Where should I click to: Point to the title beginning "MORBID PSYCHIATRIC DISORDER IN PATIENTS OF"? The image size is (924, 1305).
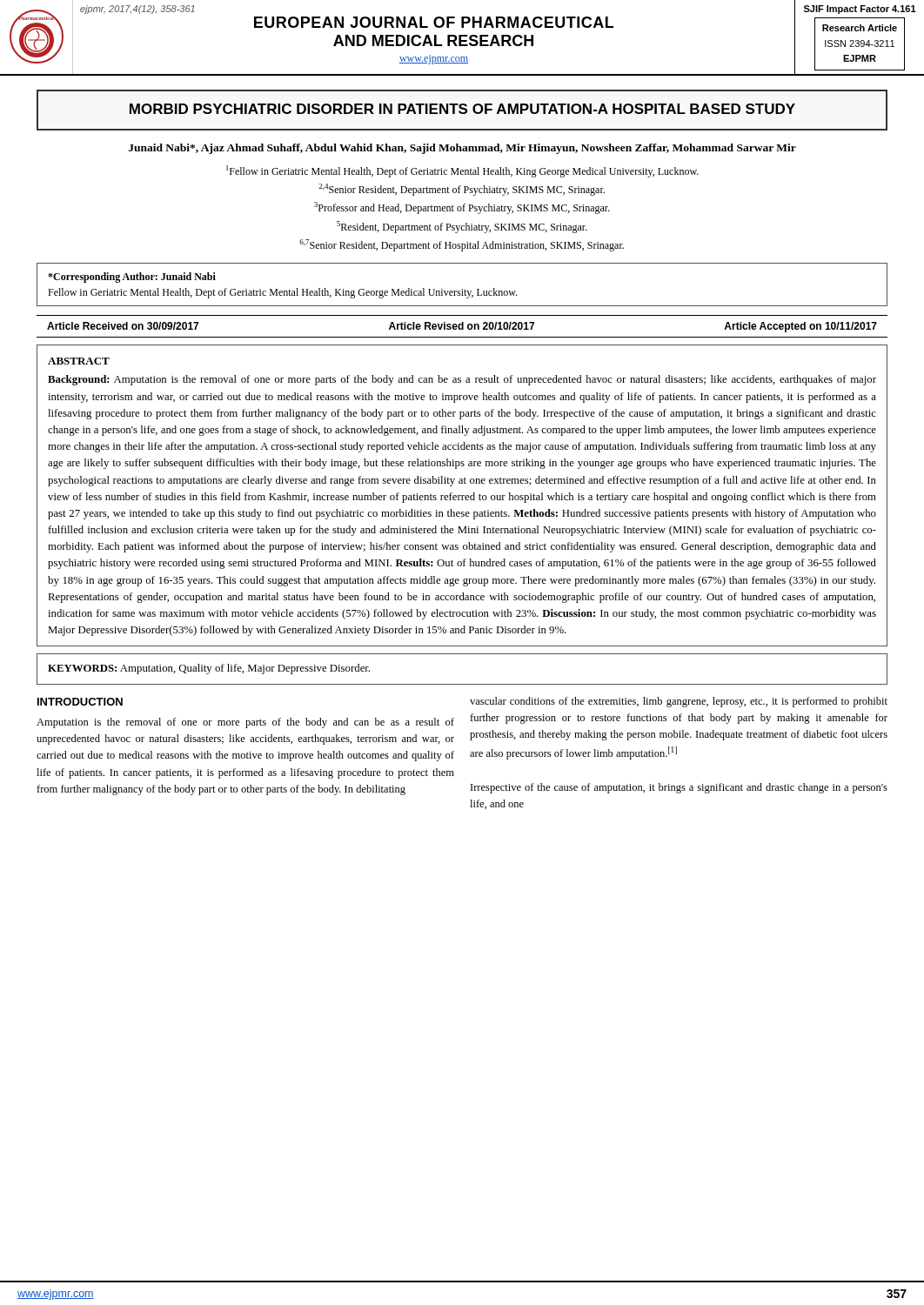(x=462, y=110)
